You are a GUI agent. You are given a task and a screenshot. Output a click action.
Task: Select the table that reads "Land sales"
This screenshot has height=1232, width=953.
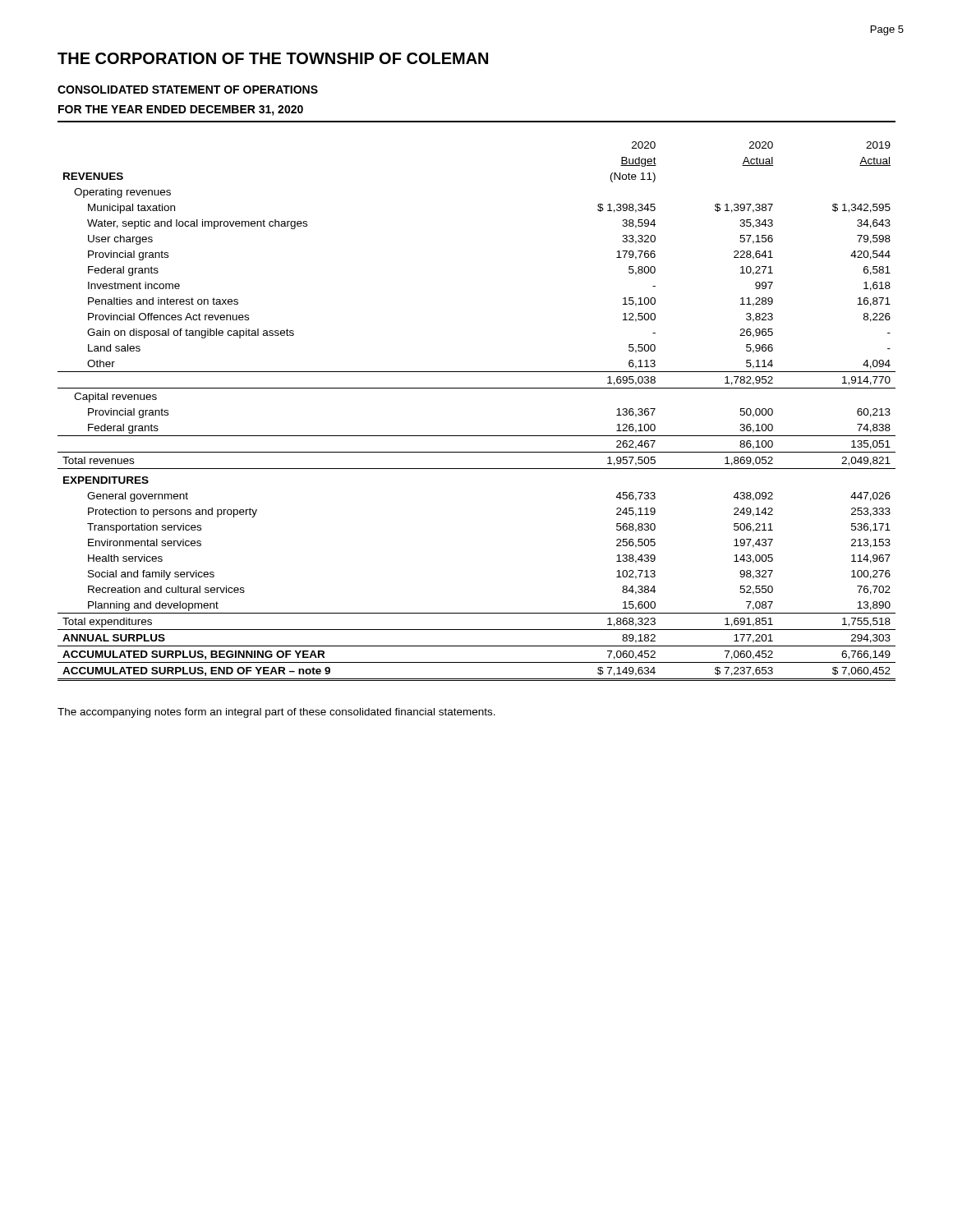pyautogui.click(x=476, y=409)
